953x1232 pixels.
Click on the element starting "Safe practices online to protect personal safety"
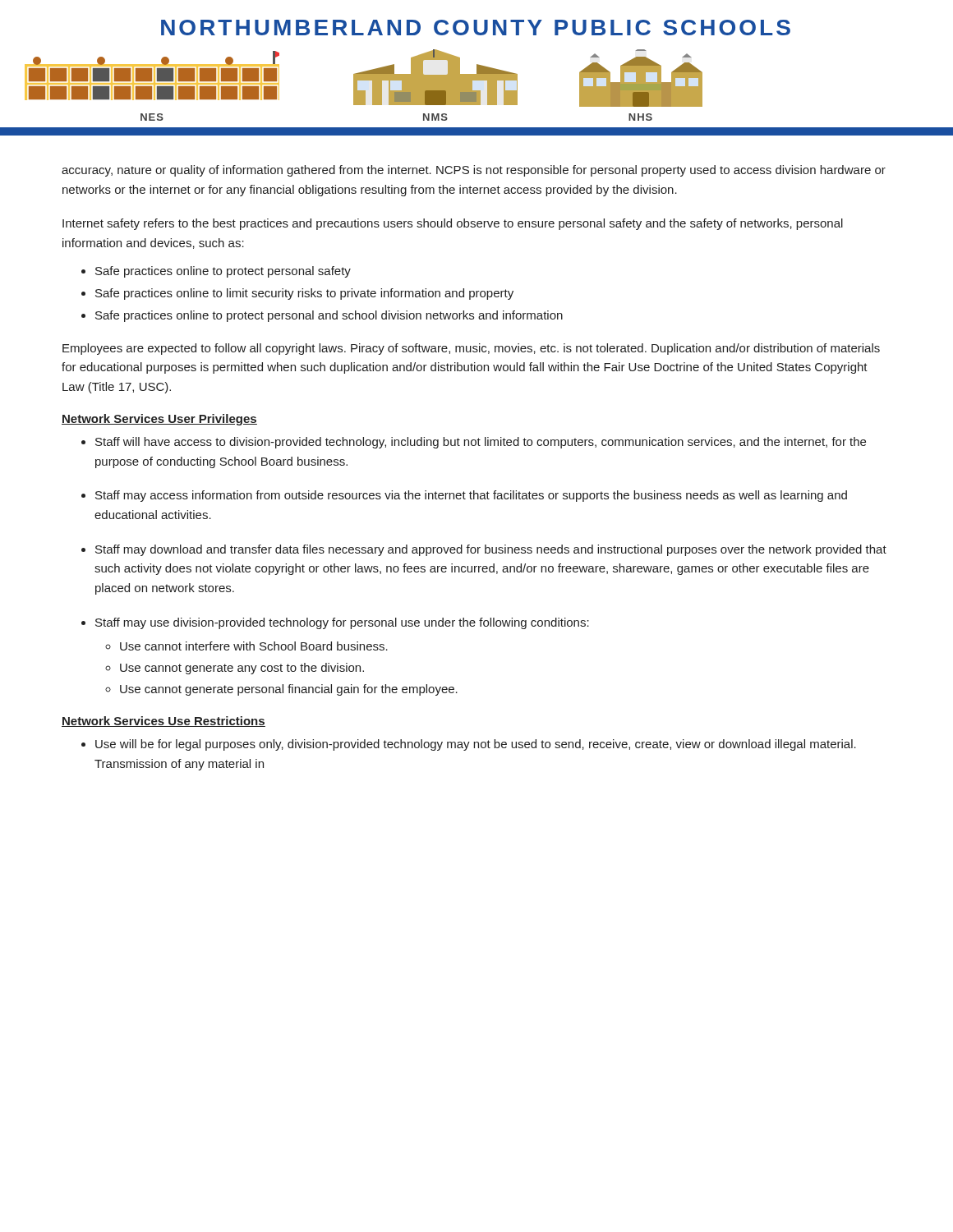coord(223,270)
